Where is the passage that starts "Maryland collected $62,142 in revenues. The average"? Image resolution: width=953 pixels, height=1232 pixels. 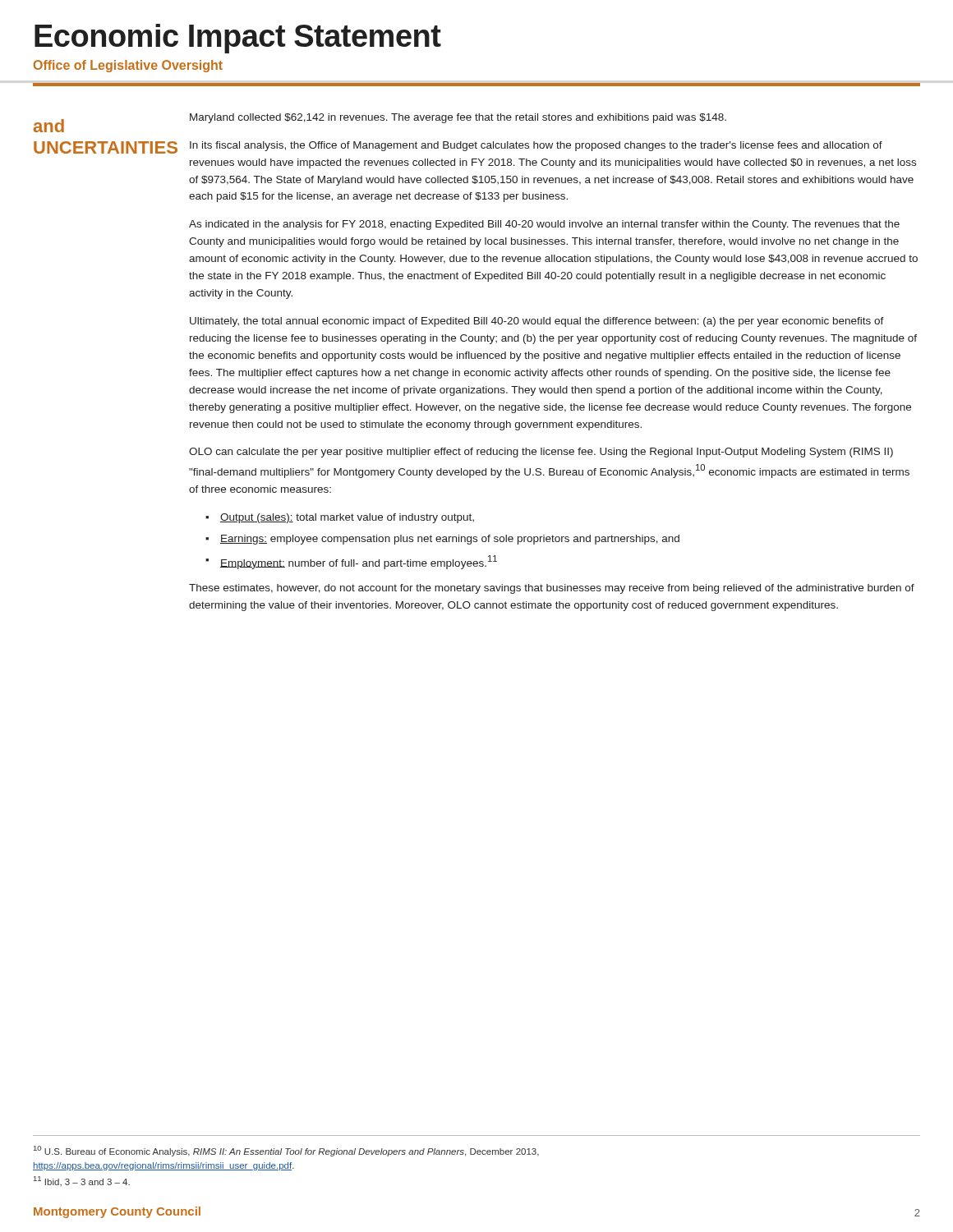tap(458, 117)
